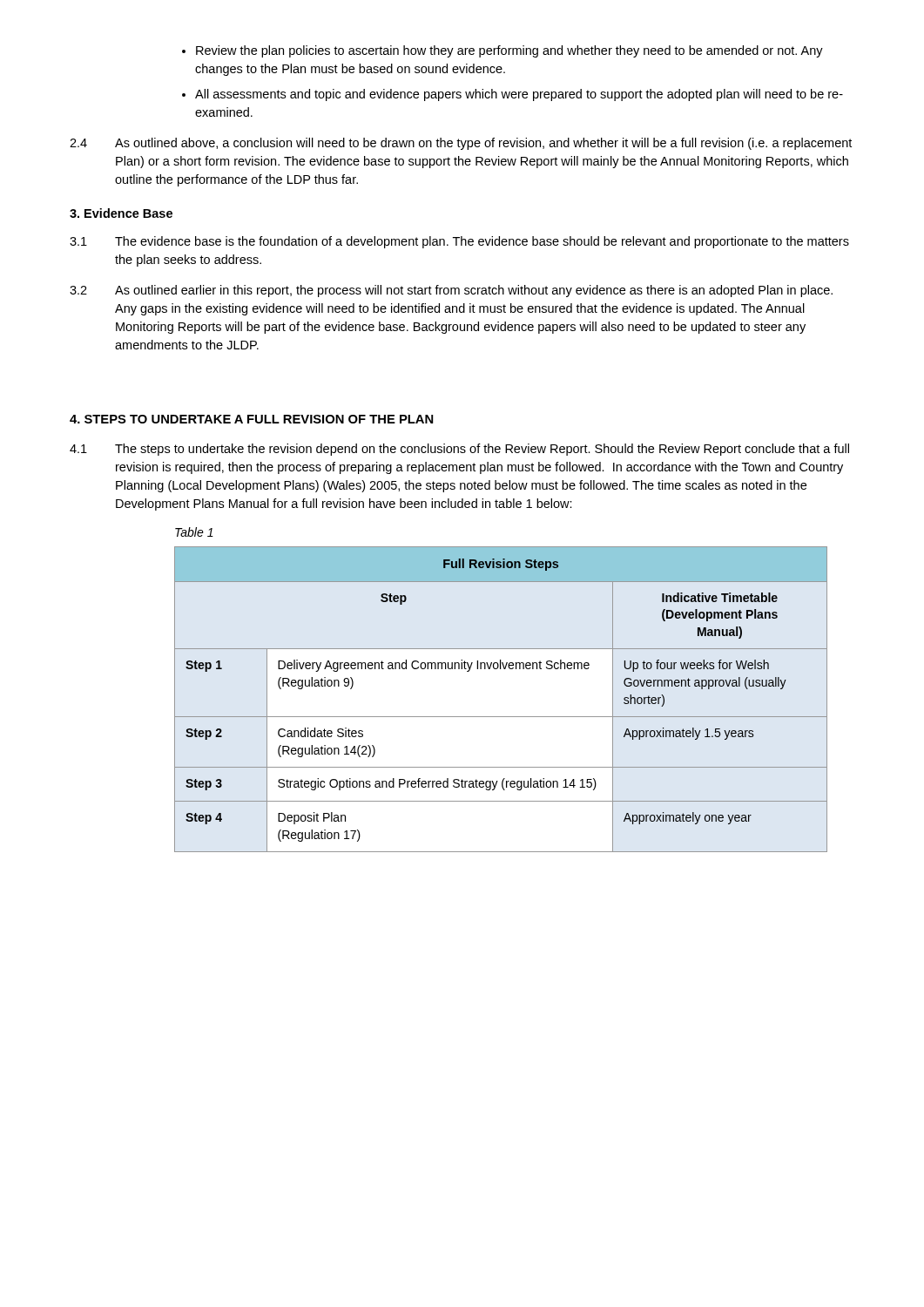Select the element starting "1 The evidence base is the foundation"
The width and height of the screenshot is (924, 1307).
pyautogui.click(x=462, y=251)
